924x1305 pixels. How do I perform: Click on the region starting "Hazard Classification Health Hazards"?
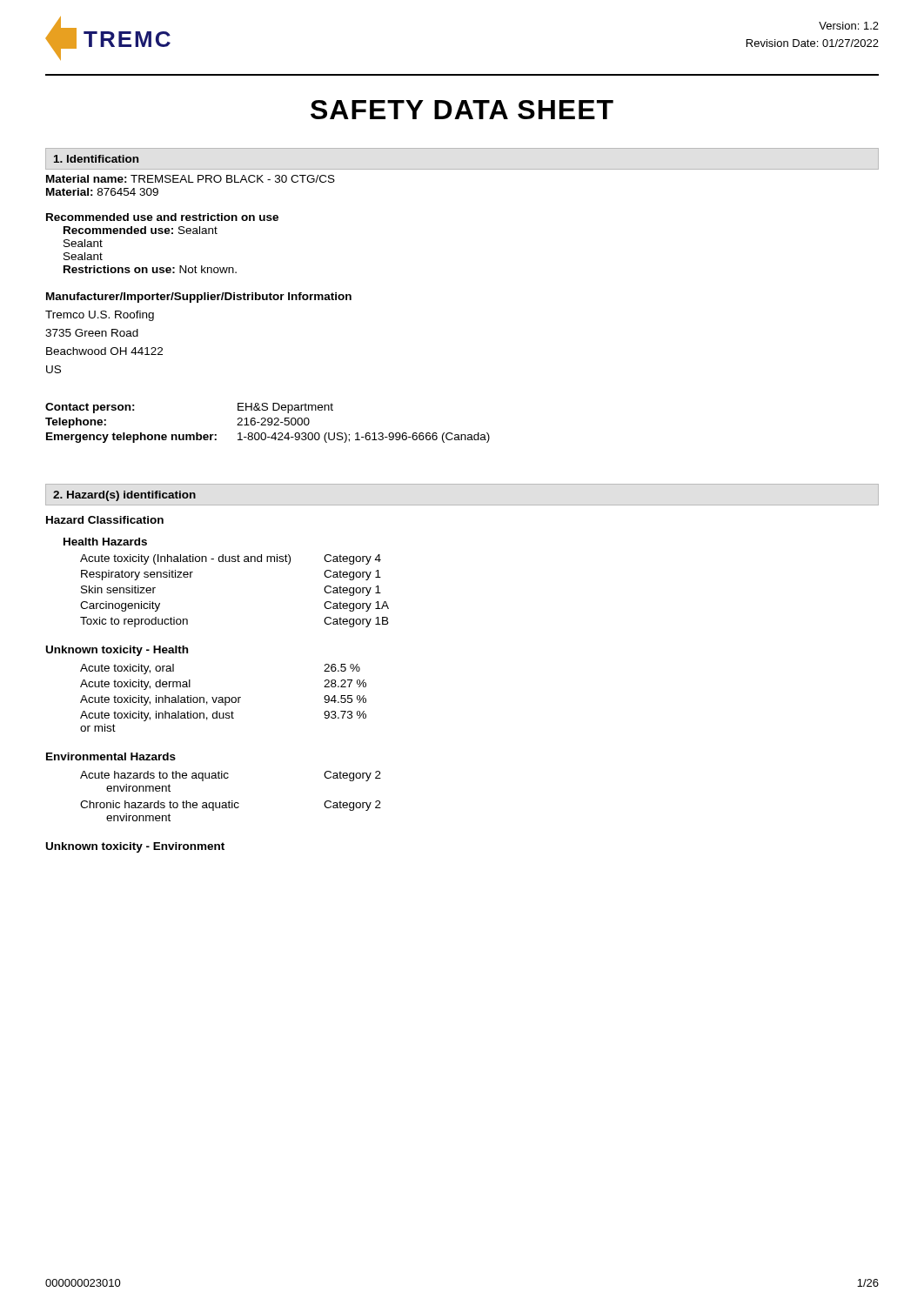click(x=105, y=520)
